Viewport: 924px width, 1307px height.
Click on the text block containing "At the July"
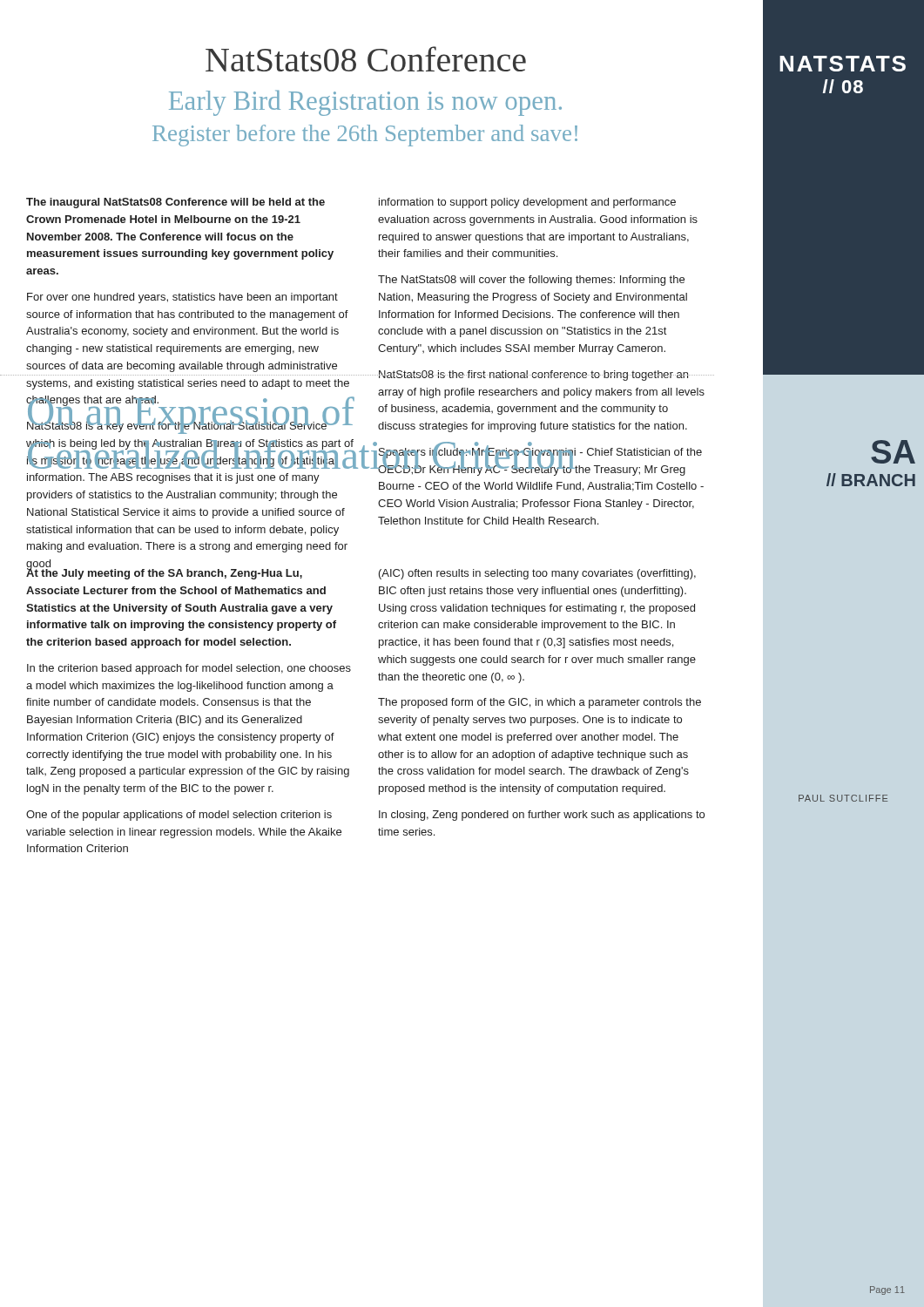click(190, 711)
